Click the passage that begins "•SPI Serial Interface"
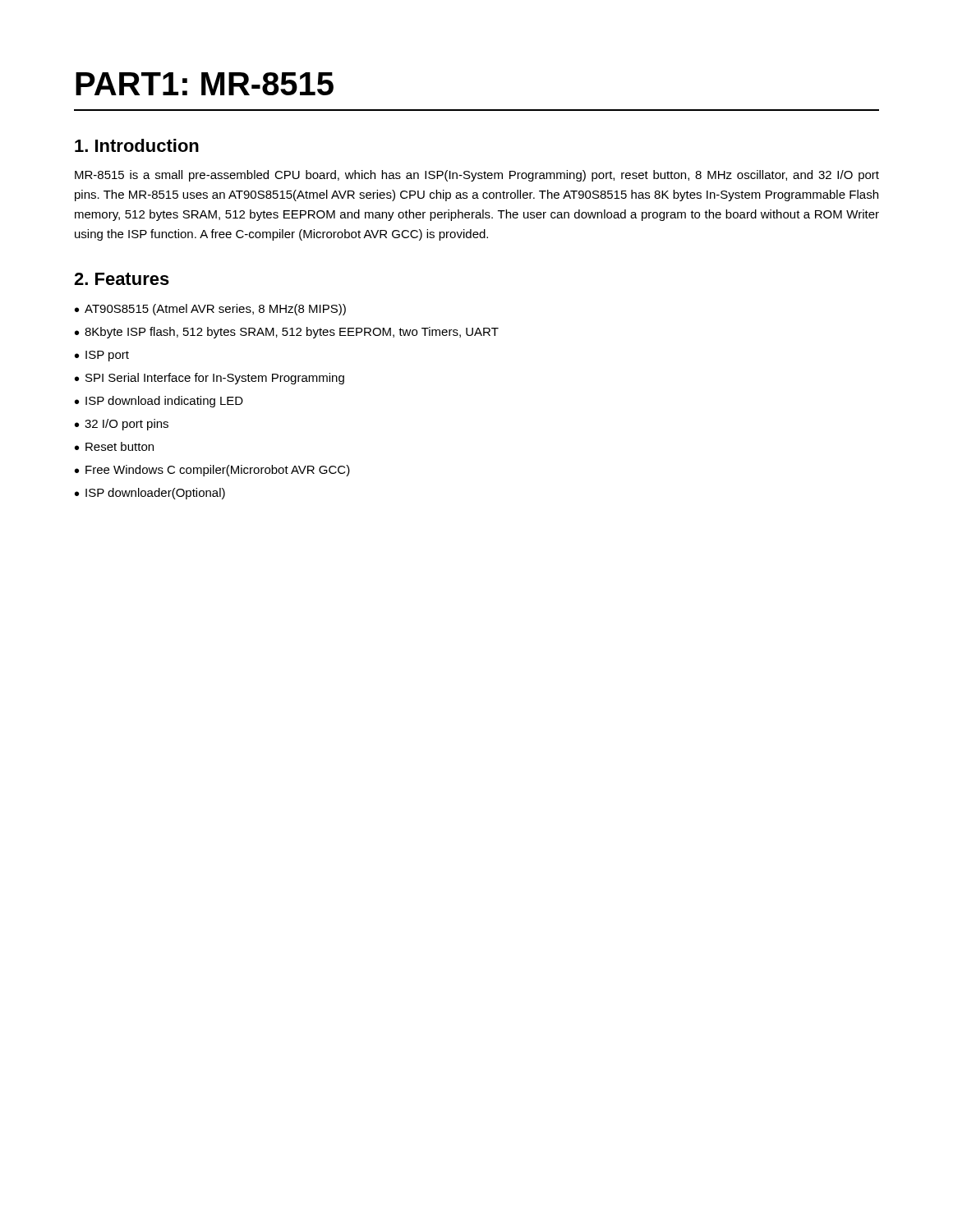Screen dimensions: 1232x953 click(x=209, y=379)
